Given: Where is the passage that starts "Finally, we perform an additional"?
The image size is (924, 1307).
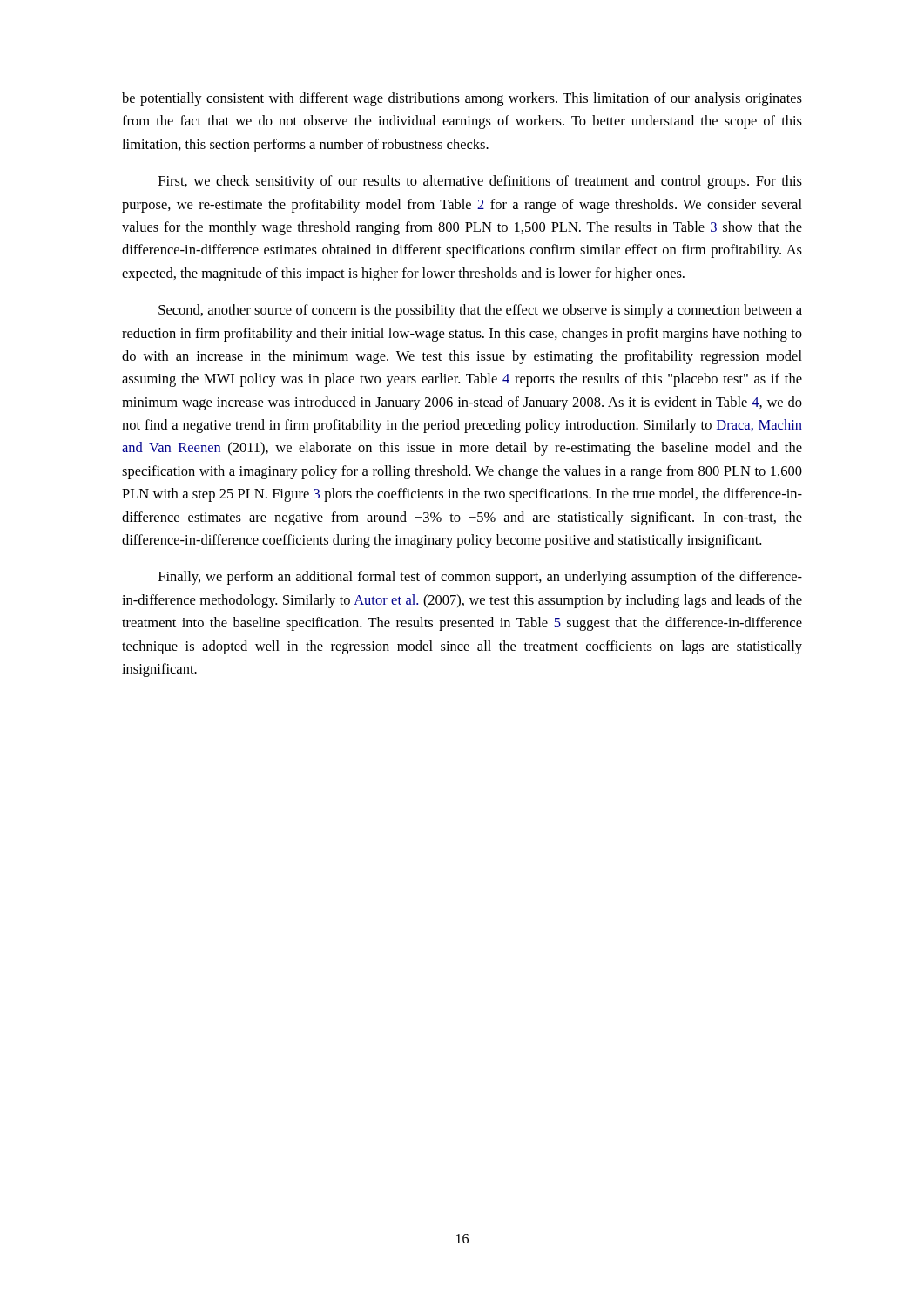Looking at the screenshot, I should [x=462, y=623].
